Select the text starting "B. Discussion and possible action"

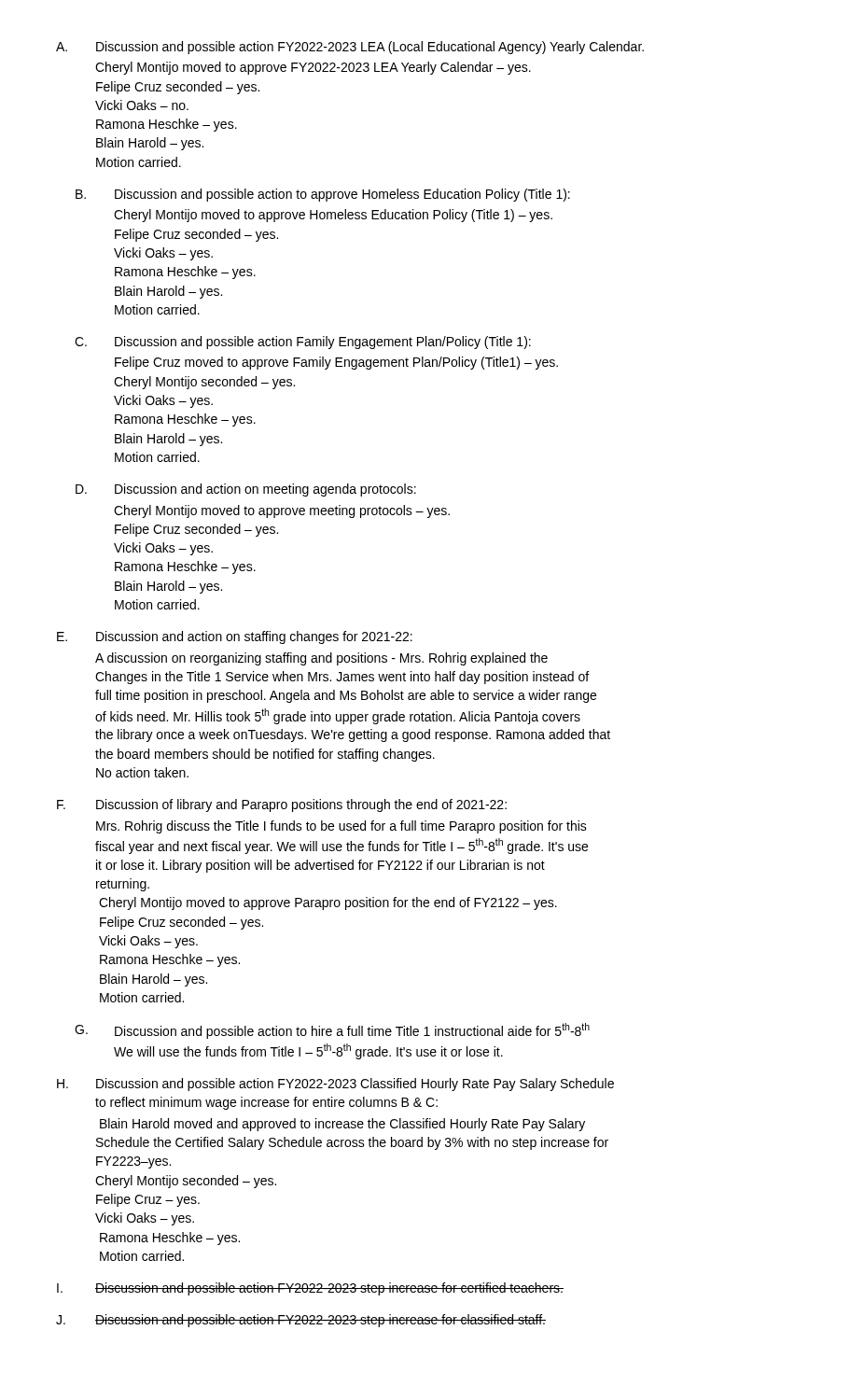(x=323, y=195)
